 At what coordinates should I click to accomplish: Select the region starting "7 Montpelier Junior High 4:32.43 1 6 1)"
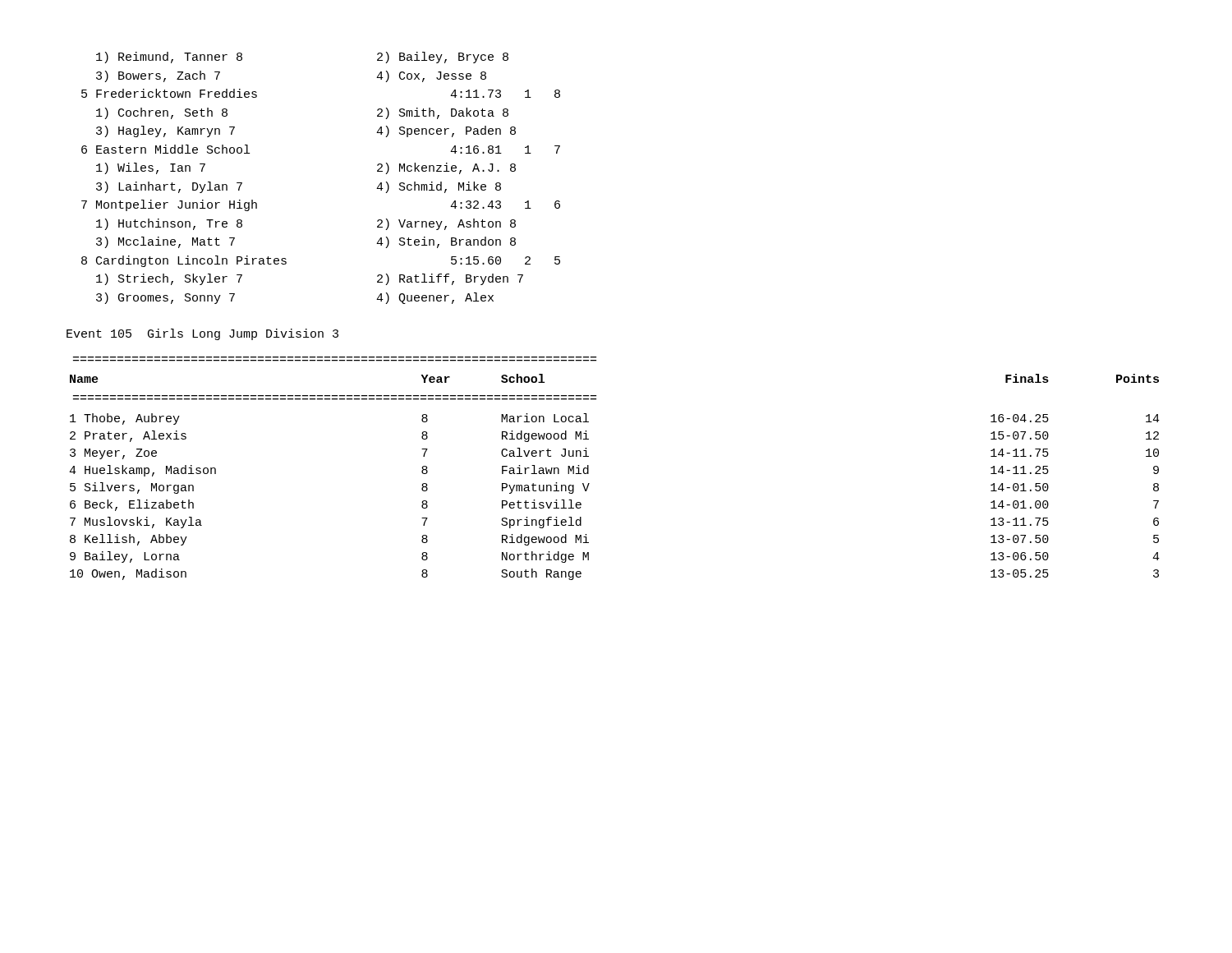165,205
